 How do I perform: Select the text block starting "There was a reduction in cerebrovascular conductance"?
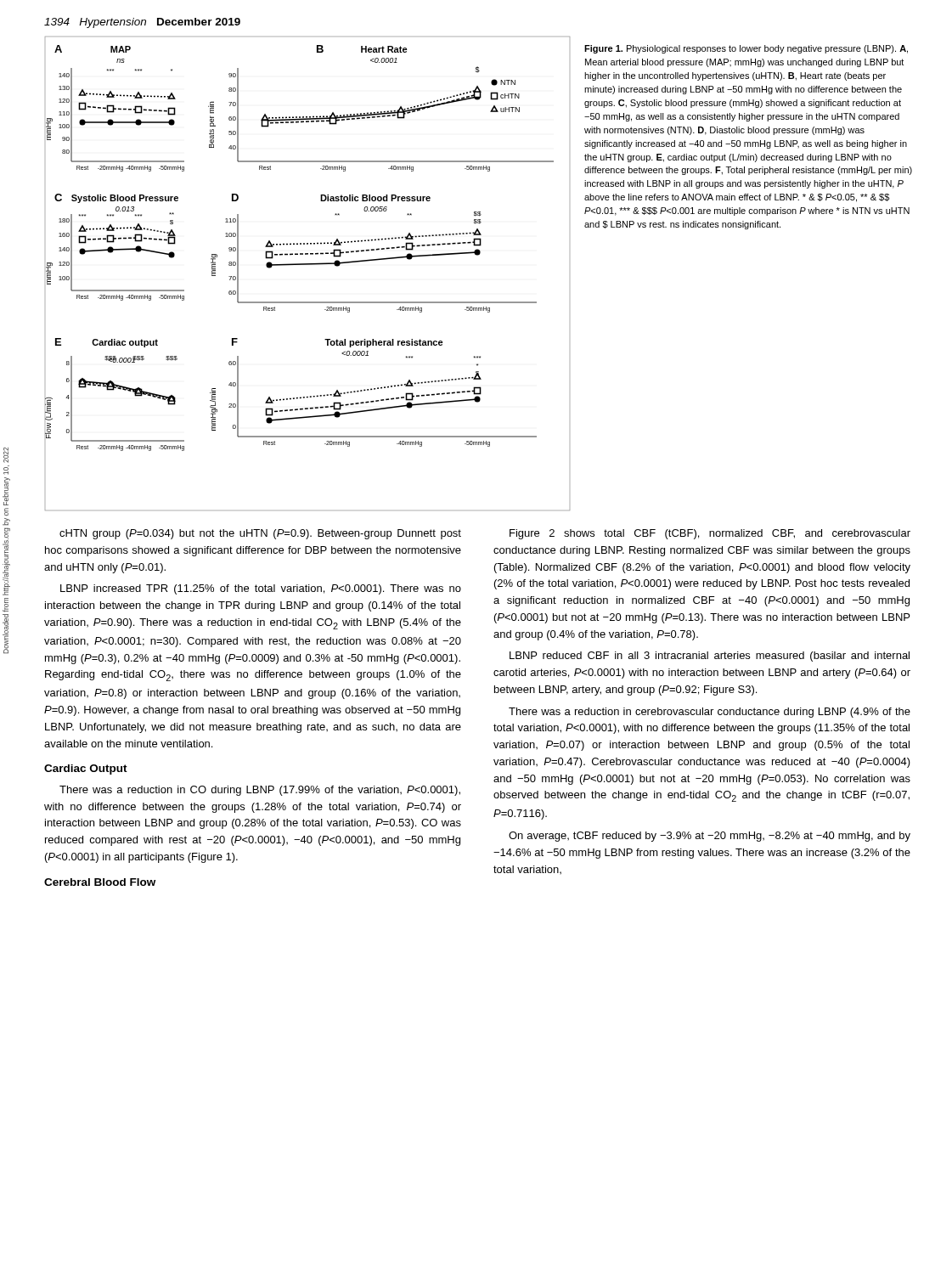tap(702, 762)
